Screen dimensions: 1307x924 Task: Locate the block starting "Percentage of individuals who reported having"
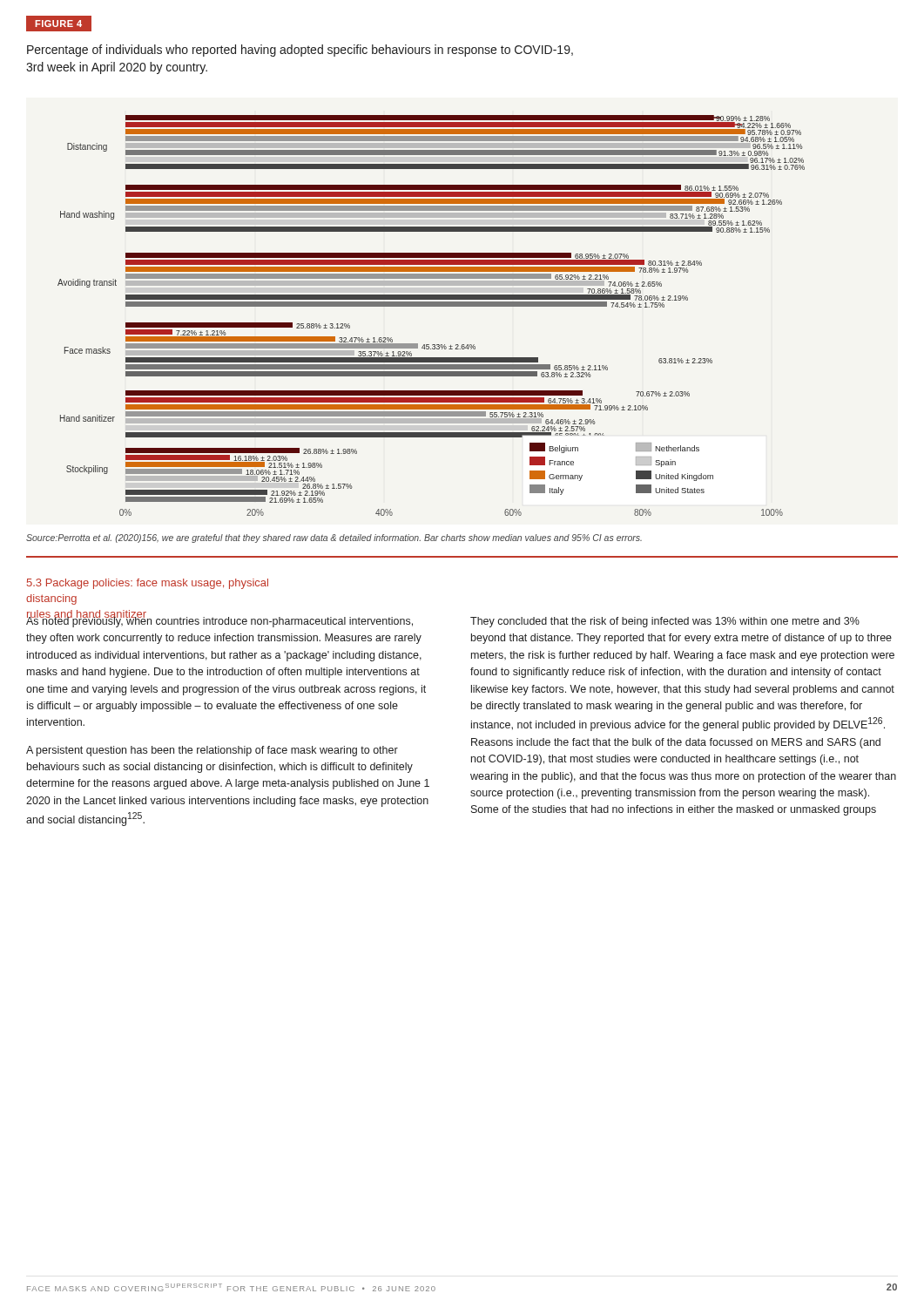tap(300, 58)
